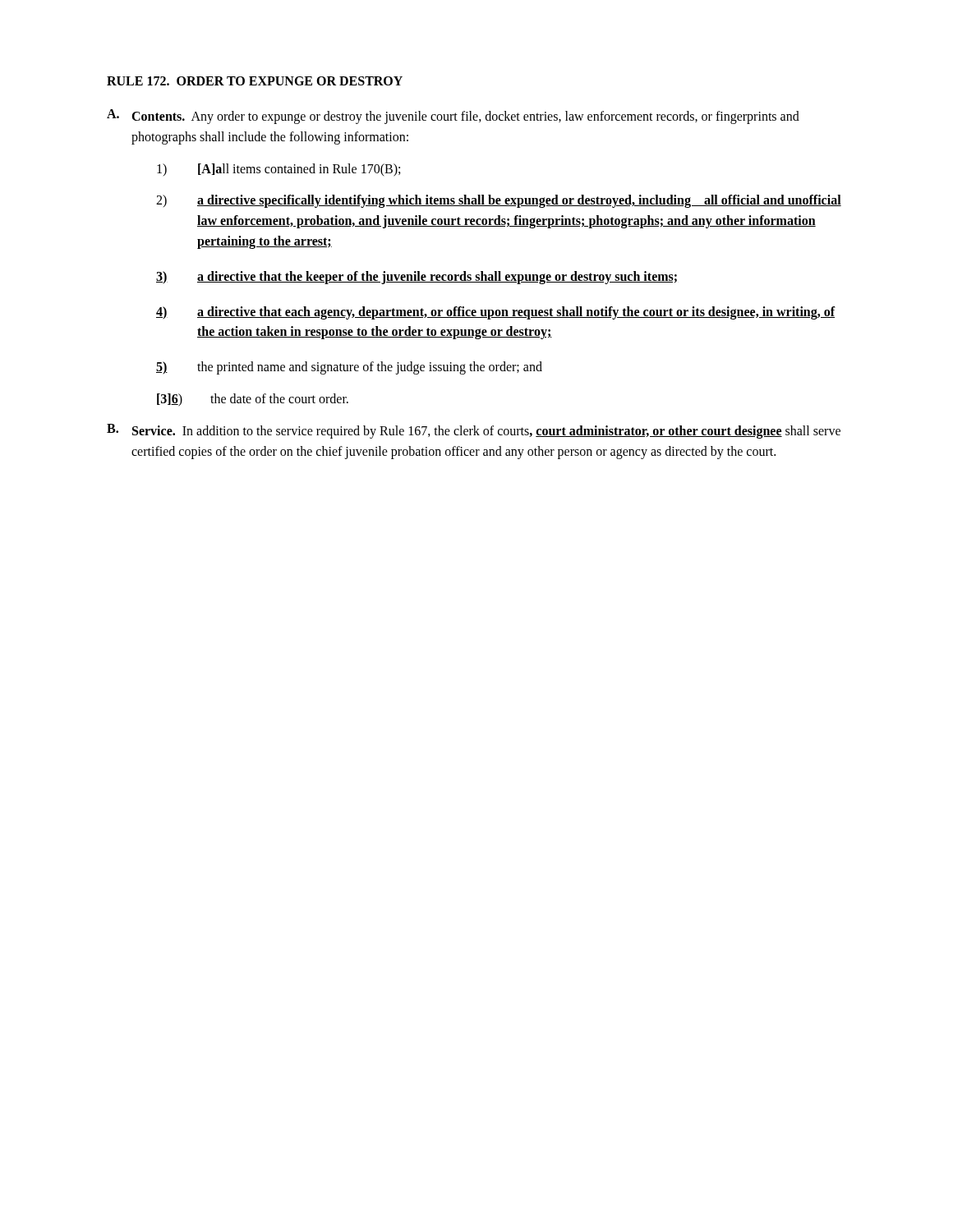
Task: Where is the passage that starts "5) the printed name and signature of"?
Action: coord(349,368)
